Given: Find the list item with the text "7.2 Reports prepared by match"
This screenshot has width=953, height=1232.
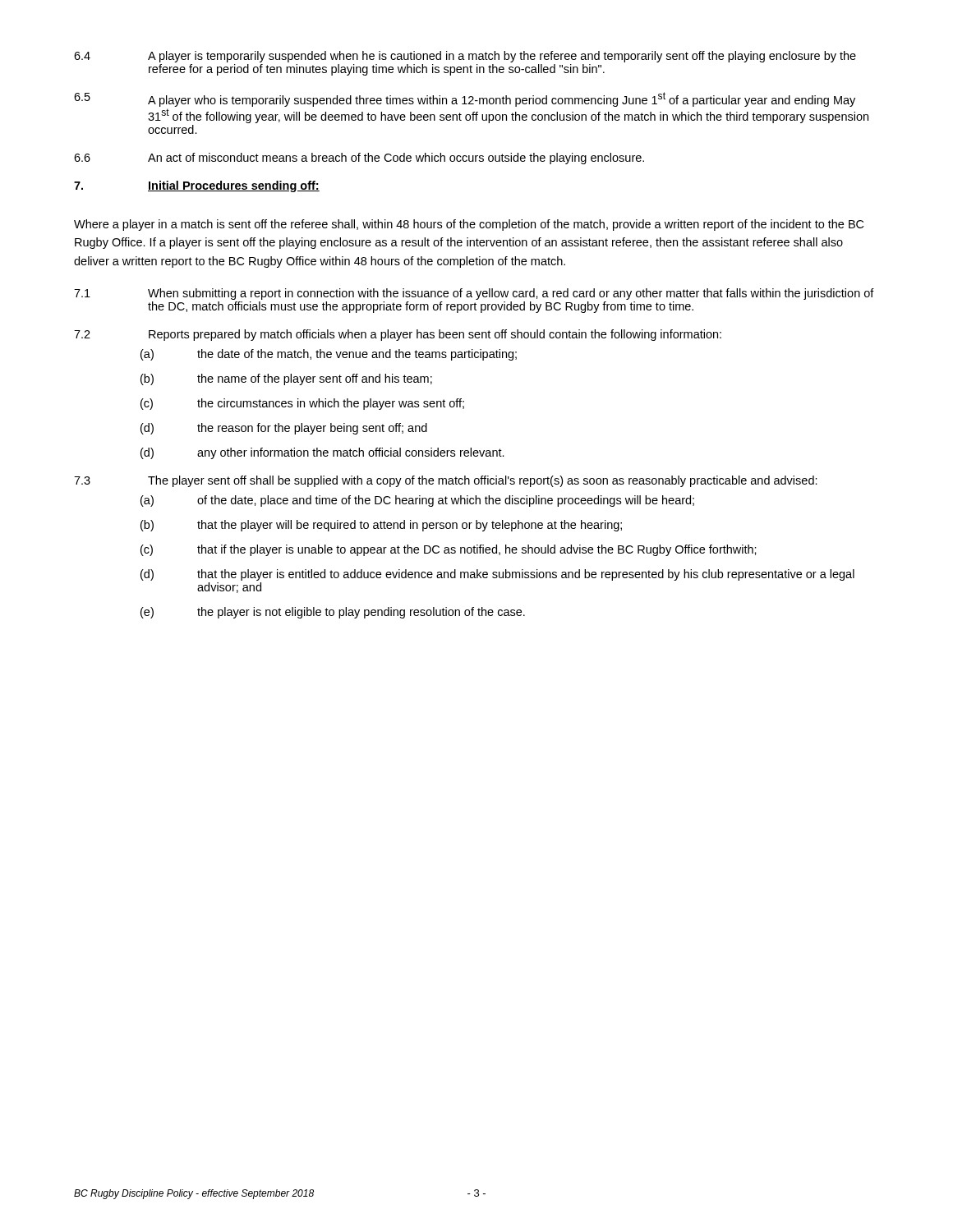Looking at the screenshot, I should pyautogui.click(x=476, y=334).
